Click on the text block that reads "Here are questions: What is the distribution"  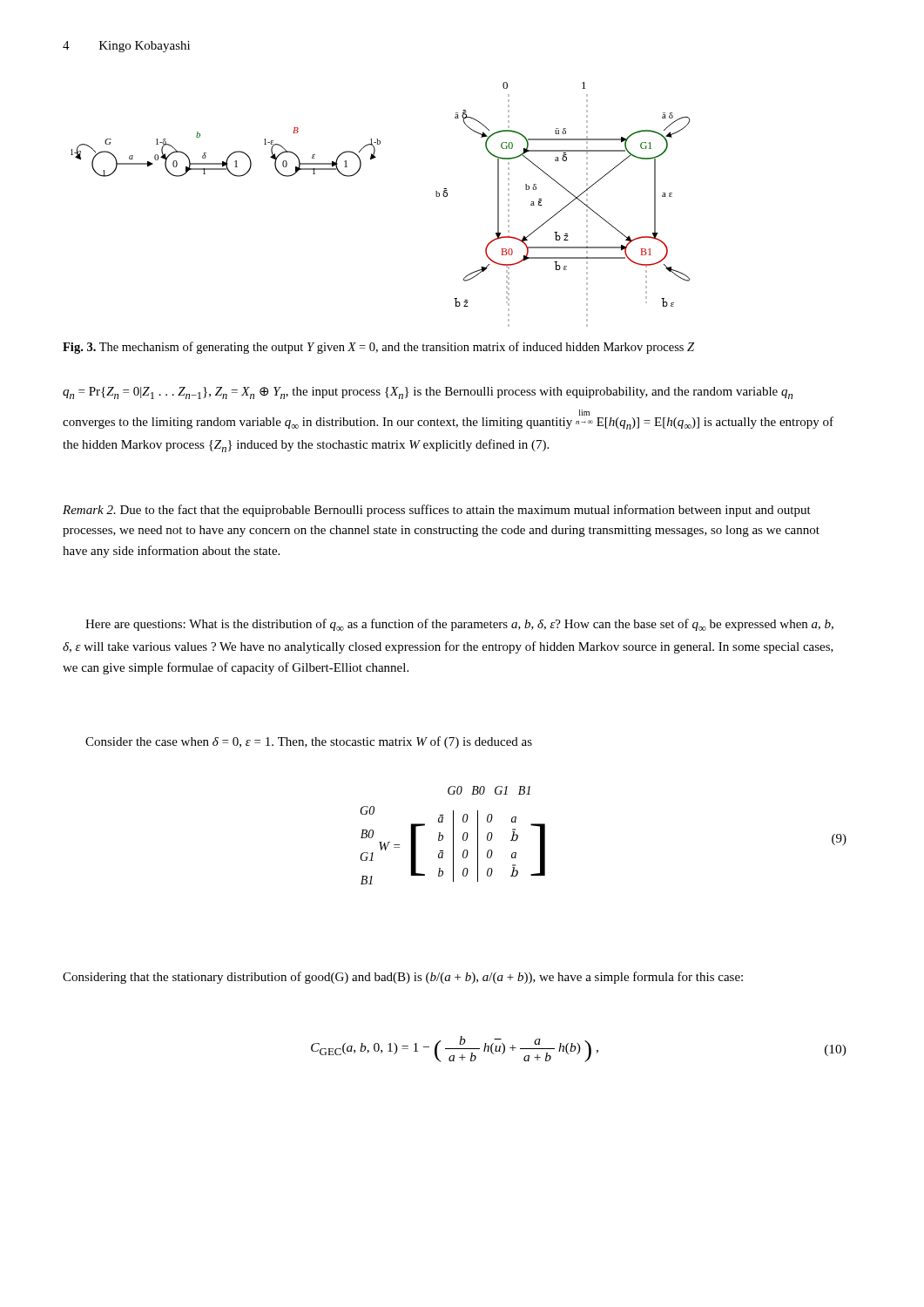coord(448,646)
